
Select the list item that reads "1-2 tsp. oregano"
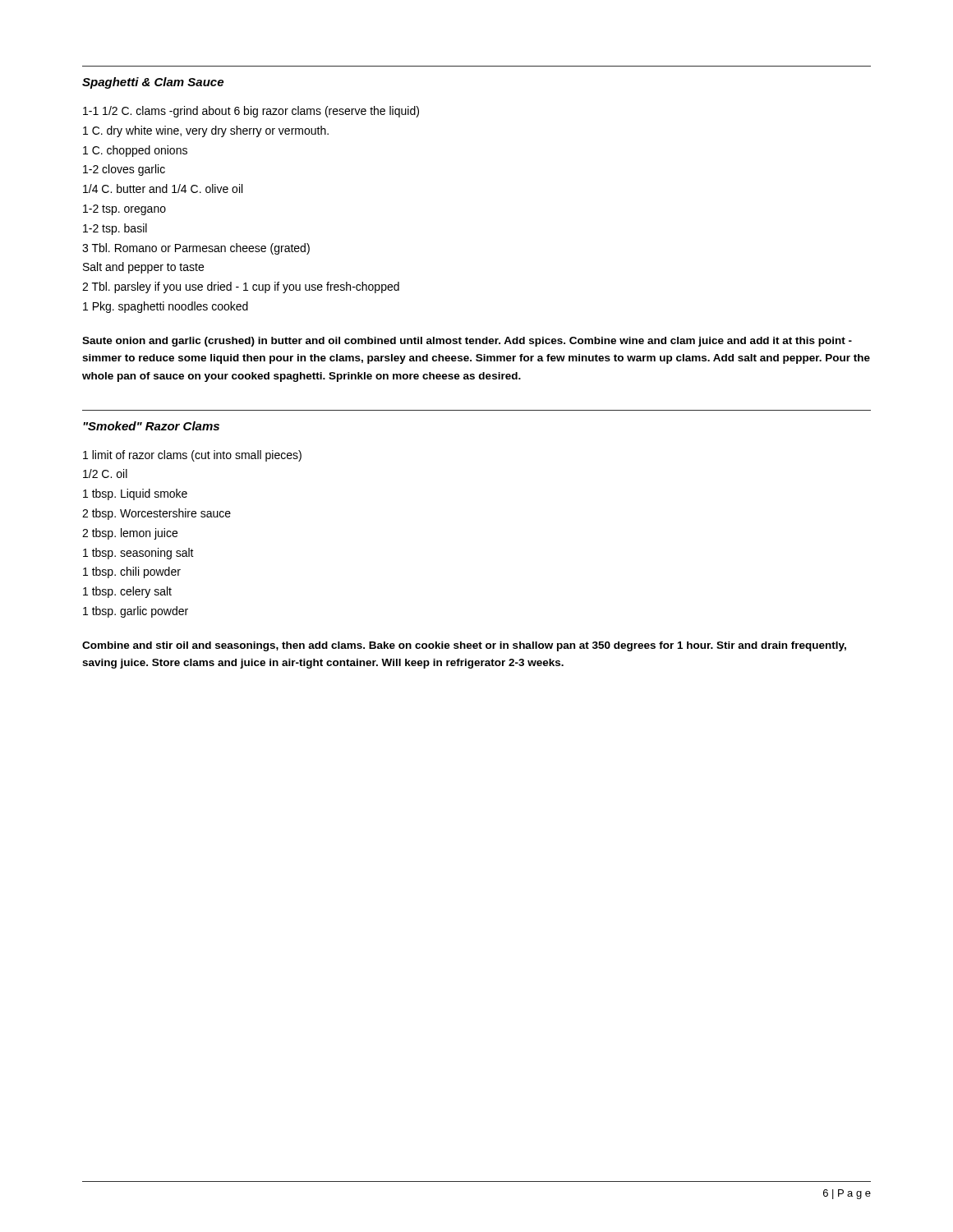[124, 209]
